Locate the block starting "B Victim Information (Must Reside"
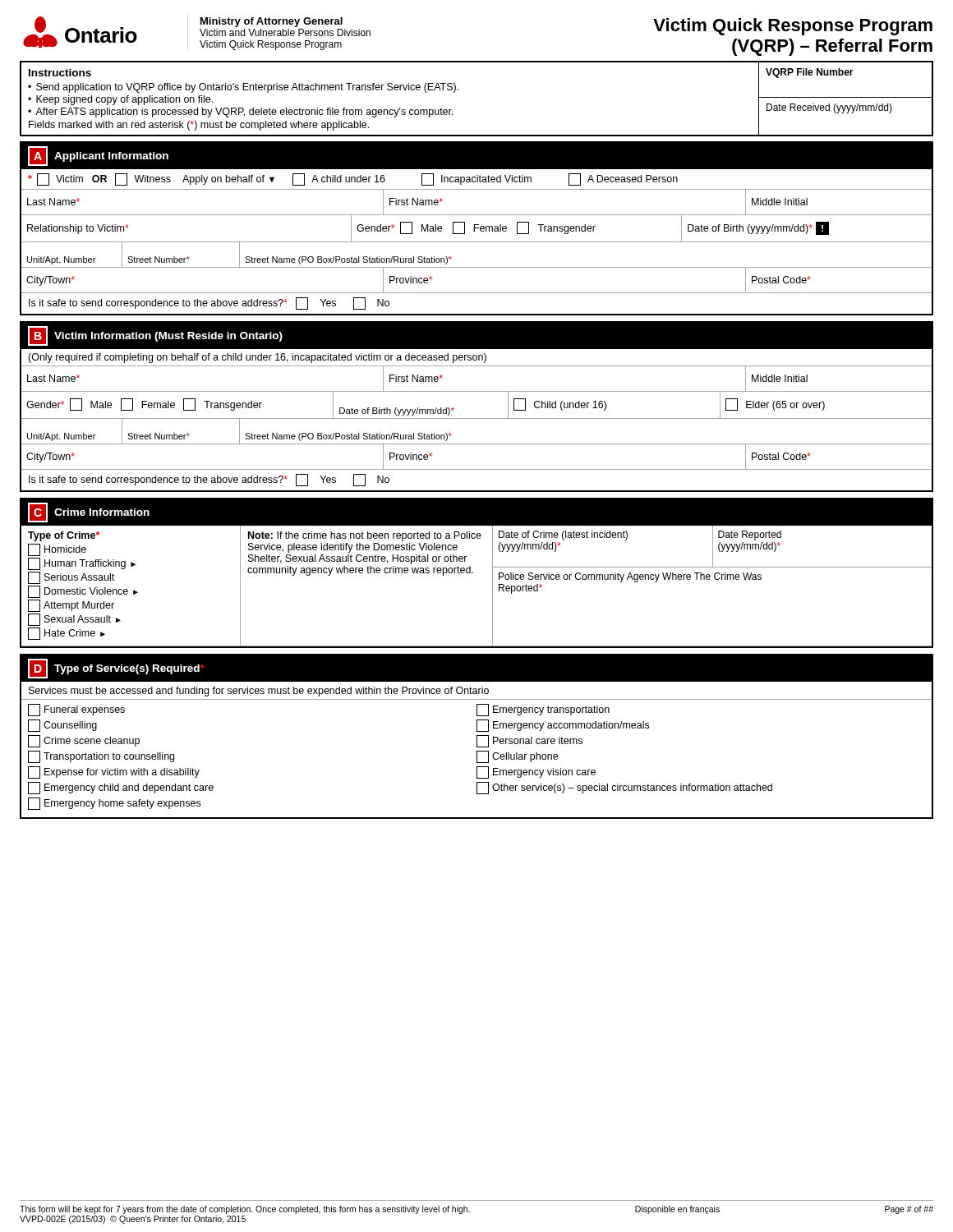This screenshot has height=1232, width=953. pyautogui.click(x=155, y=336)
